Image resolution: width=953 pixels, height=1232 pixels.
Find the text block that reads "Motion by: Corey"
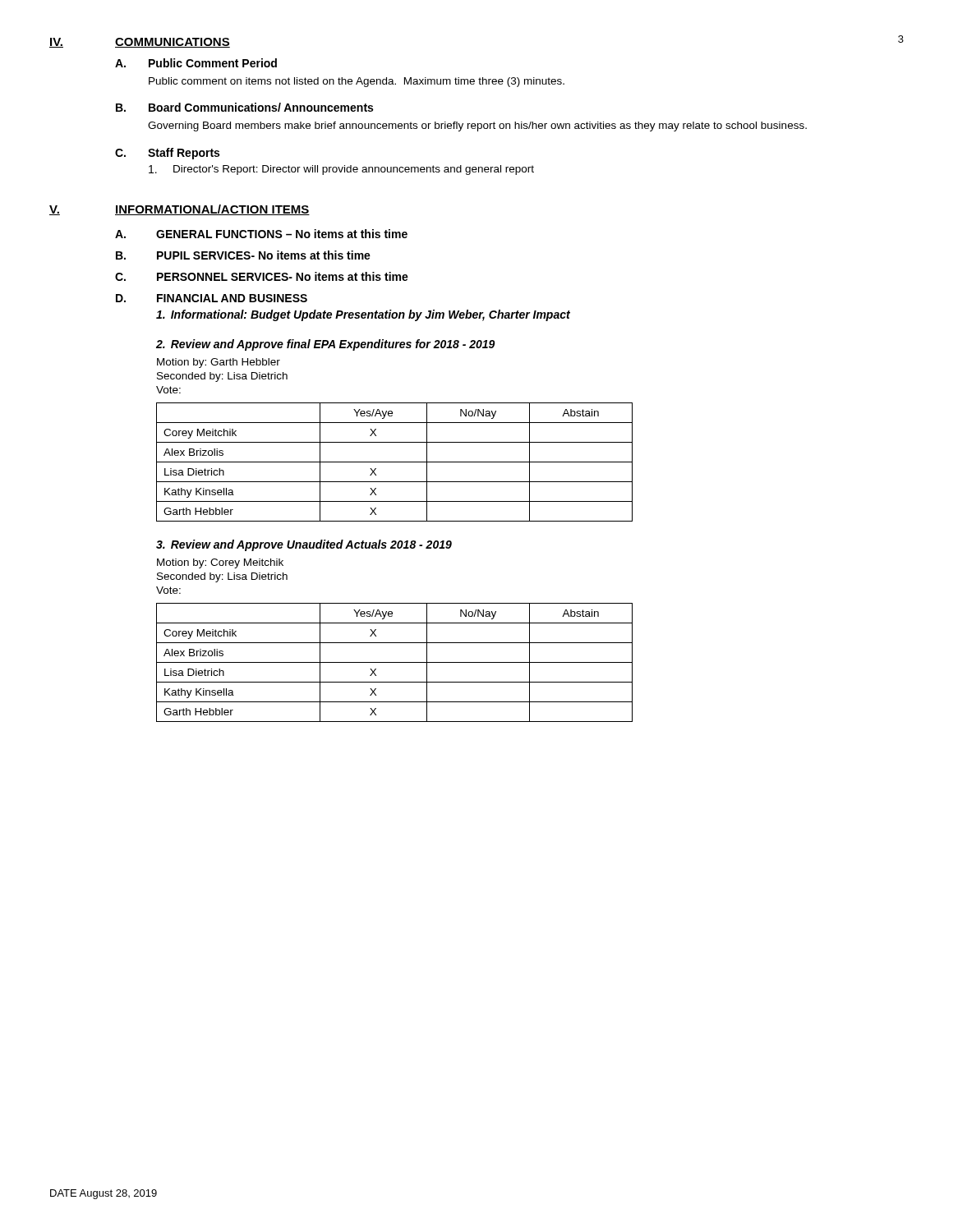pyautogui.click(x=220, y=563)
